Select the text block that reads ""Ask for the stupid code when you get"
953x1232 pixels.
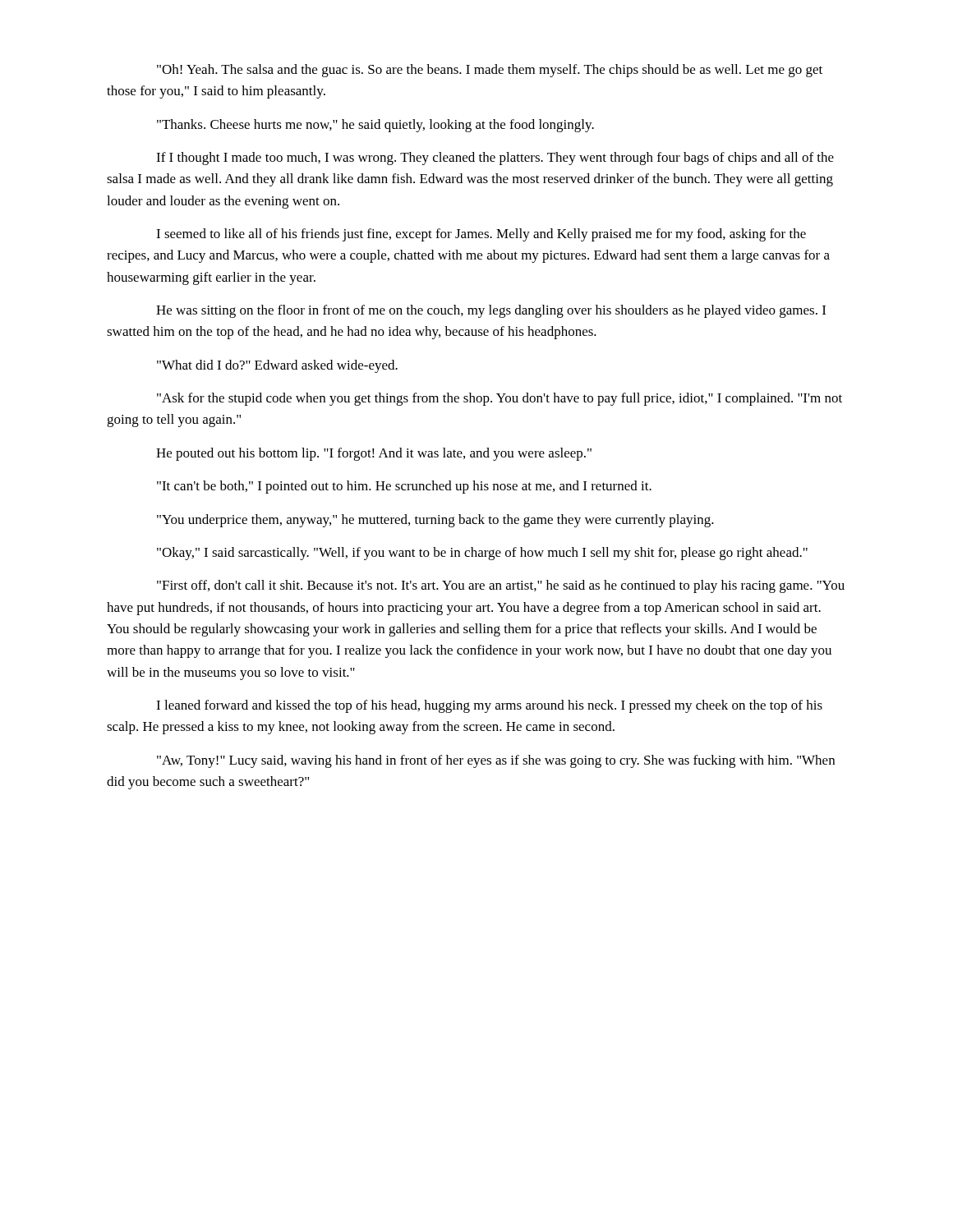476,409
